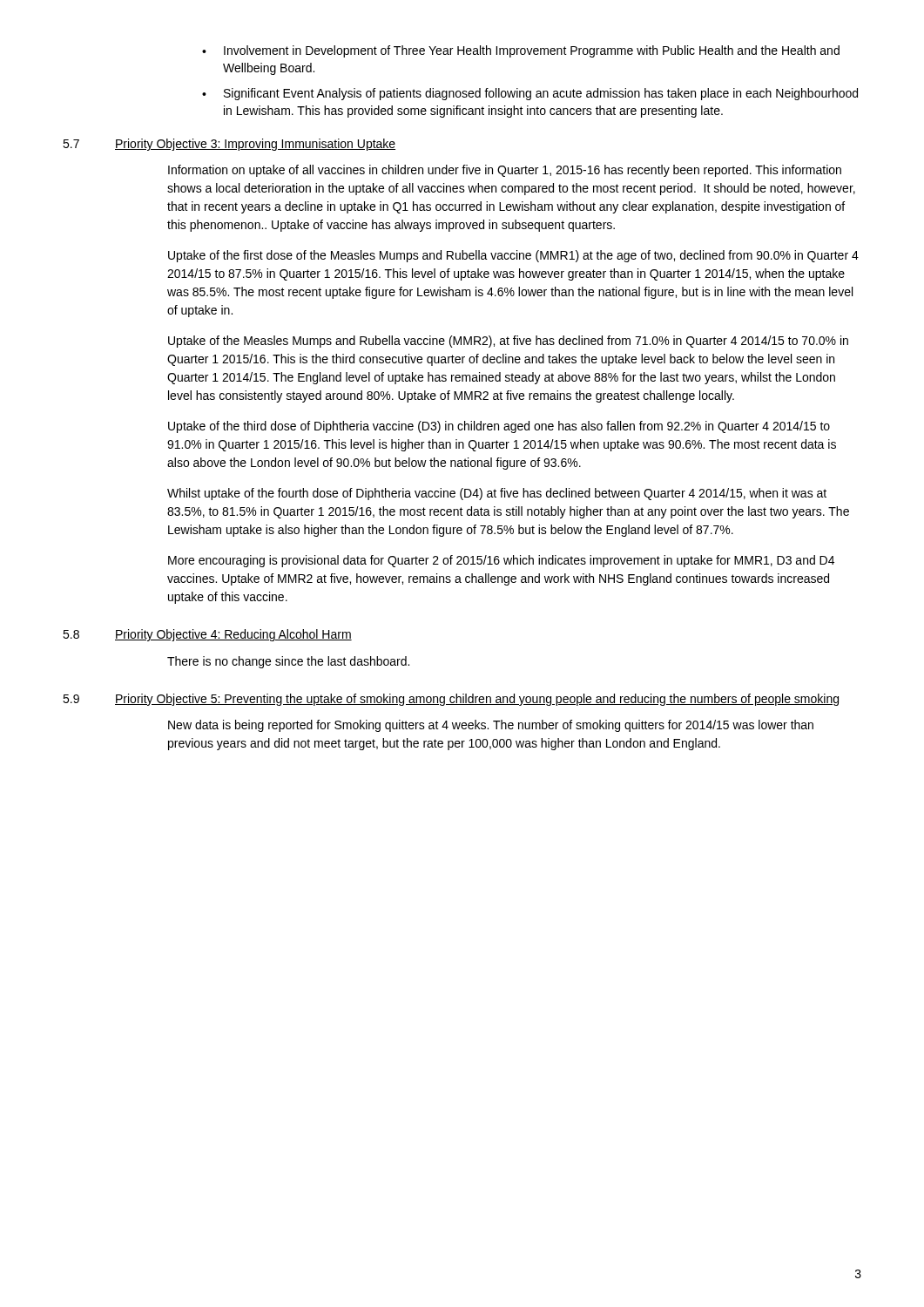
Task: Point to the passage starting "There is no"
Action: (289, 661)
